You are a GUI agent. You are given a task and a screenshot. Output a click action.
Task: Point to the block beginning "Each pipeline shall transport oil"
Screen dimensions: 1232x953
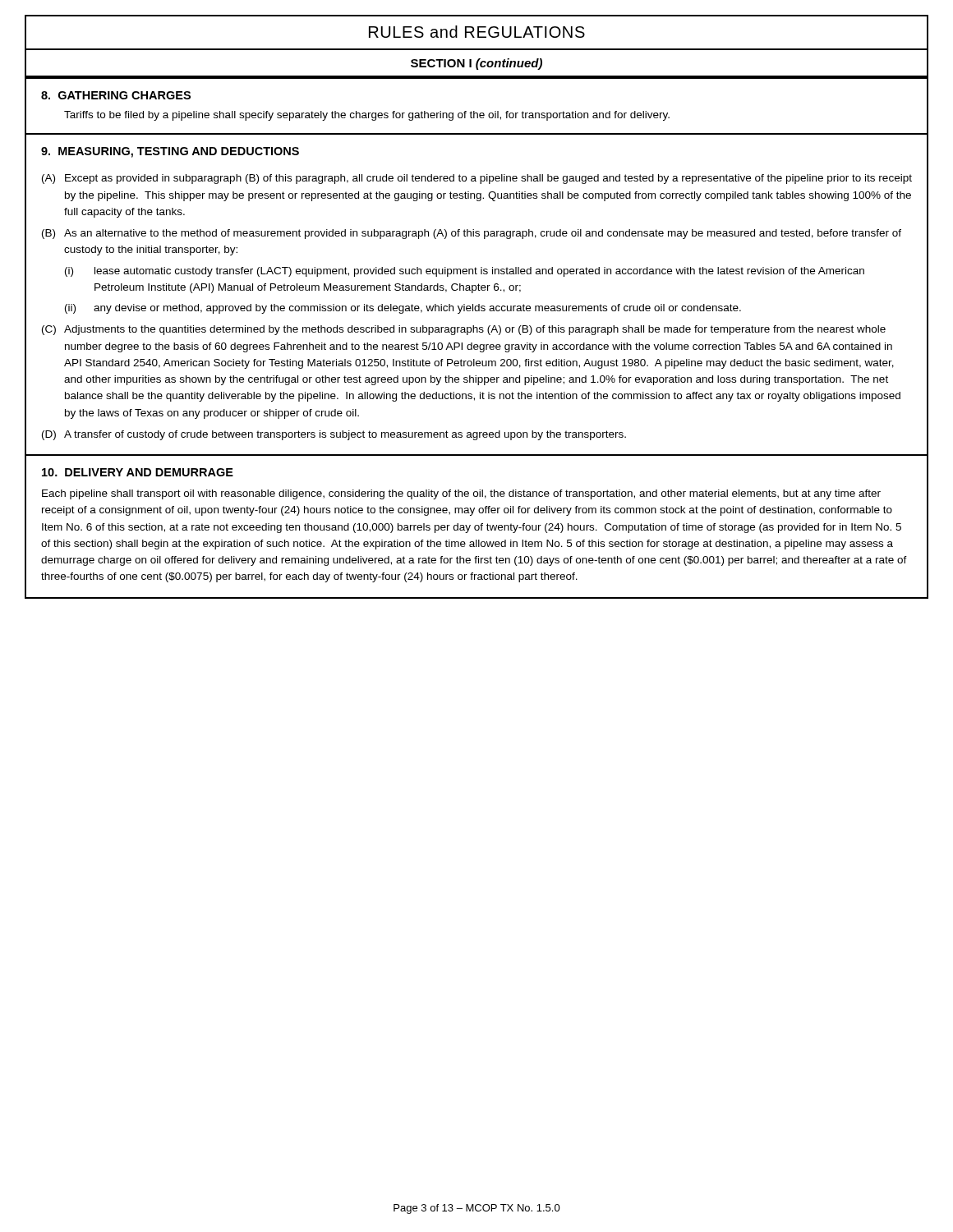[474, 535]
